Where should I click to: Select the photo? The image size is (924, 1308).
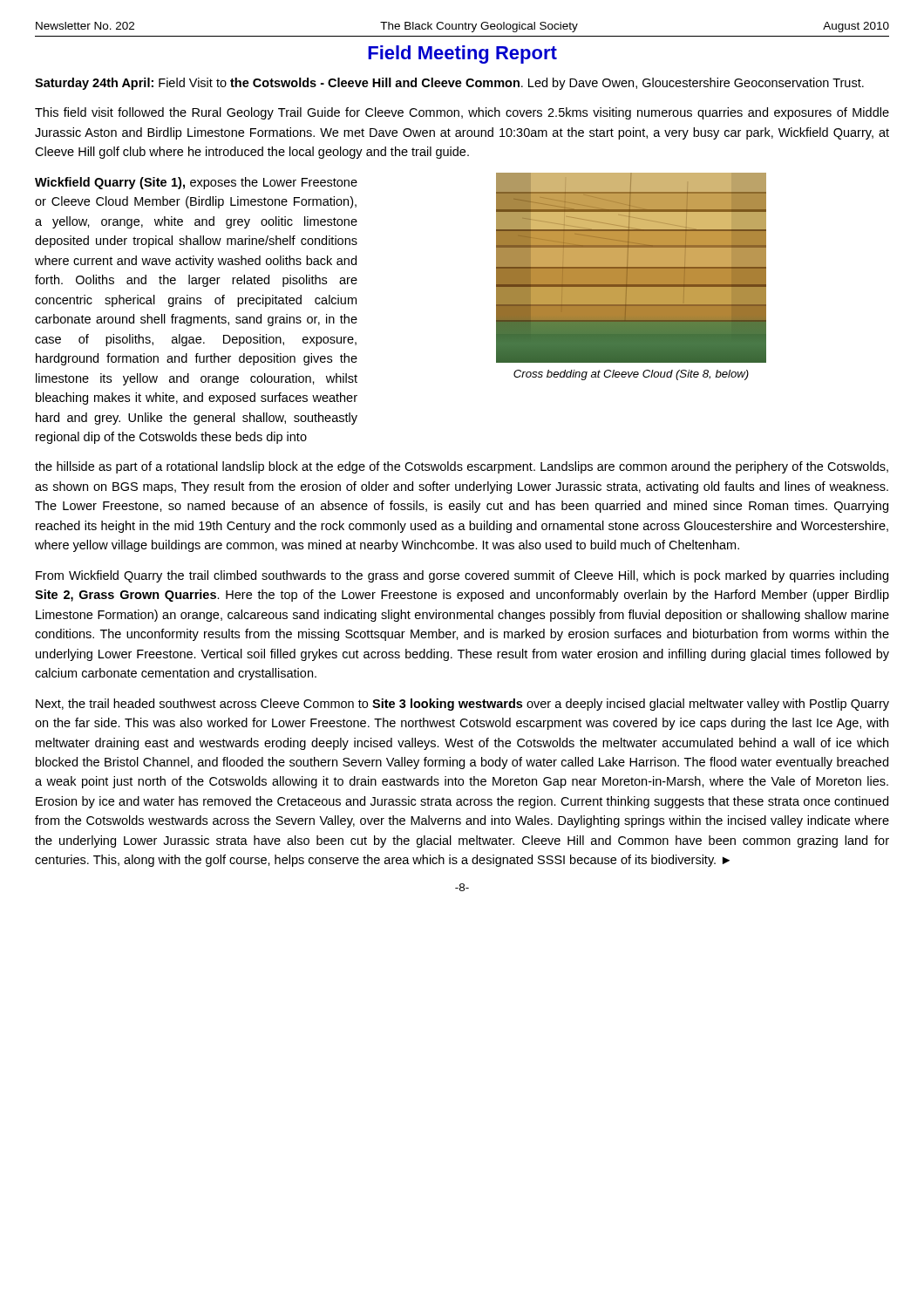(631, 268)
